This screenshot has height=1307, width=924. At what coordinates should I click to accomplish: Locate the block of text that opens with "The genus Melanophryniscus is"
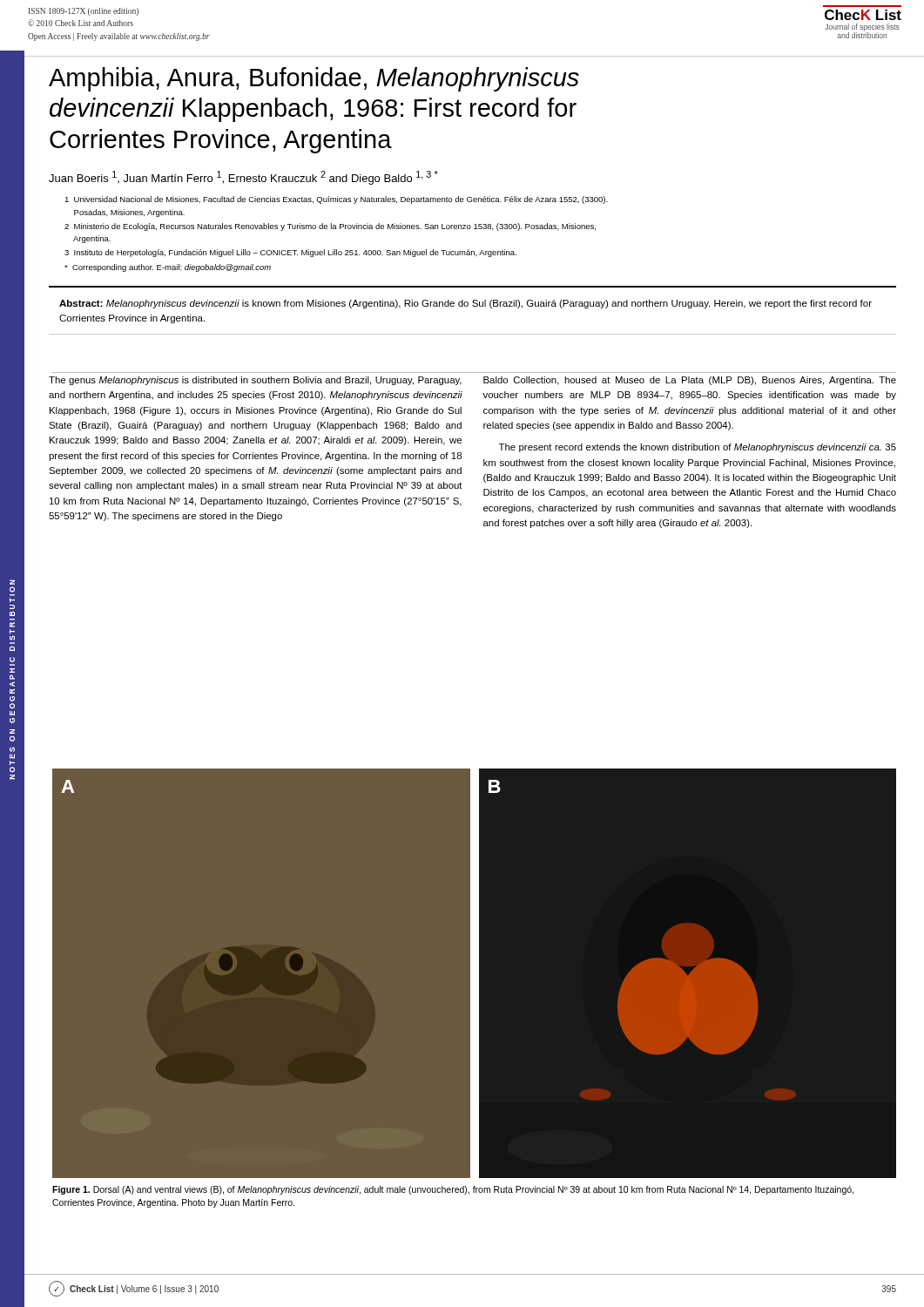click(x=255, y=448)
